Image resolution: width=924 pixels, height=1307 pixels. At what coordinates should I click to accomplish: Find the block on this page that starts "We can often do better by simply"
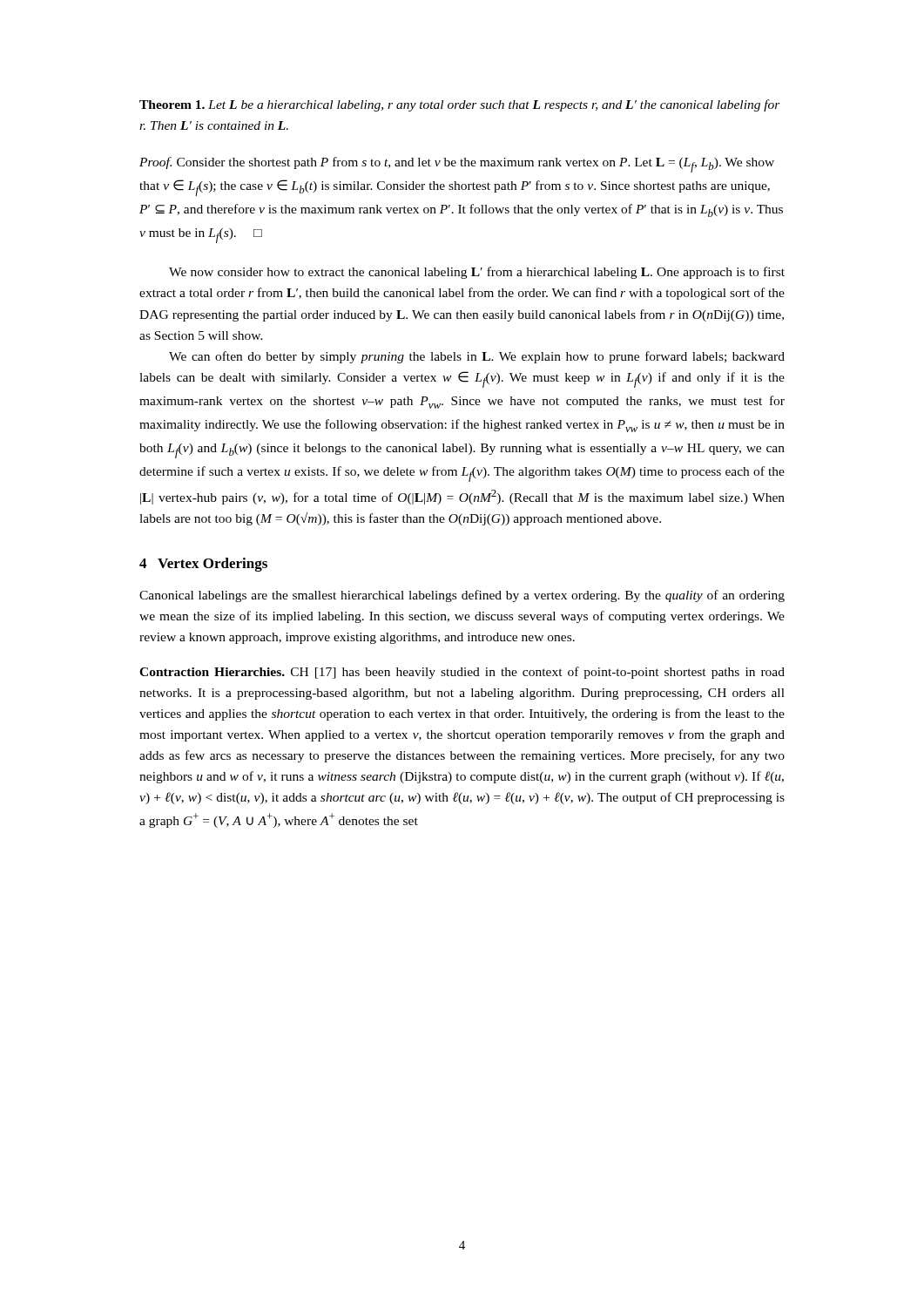click(x=462, y=437)
